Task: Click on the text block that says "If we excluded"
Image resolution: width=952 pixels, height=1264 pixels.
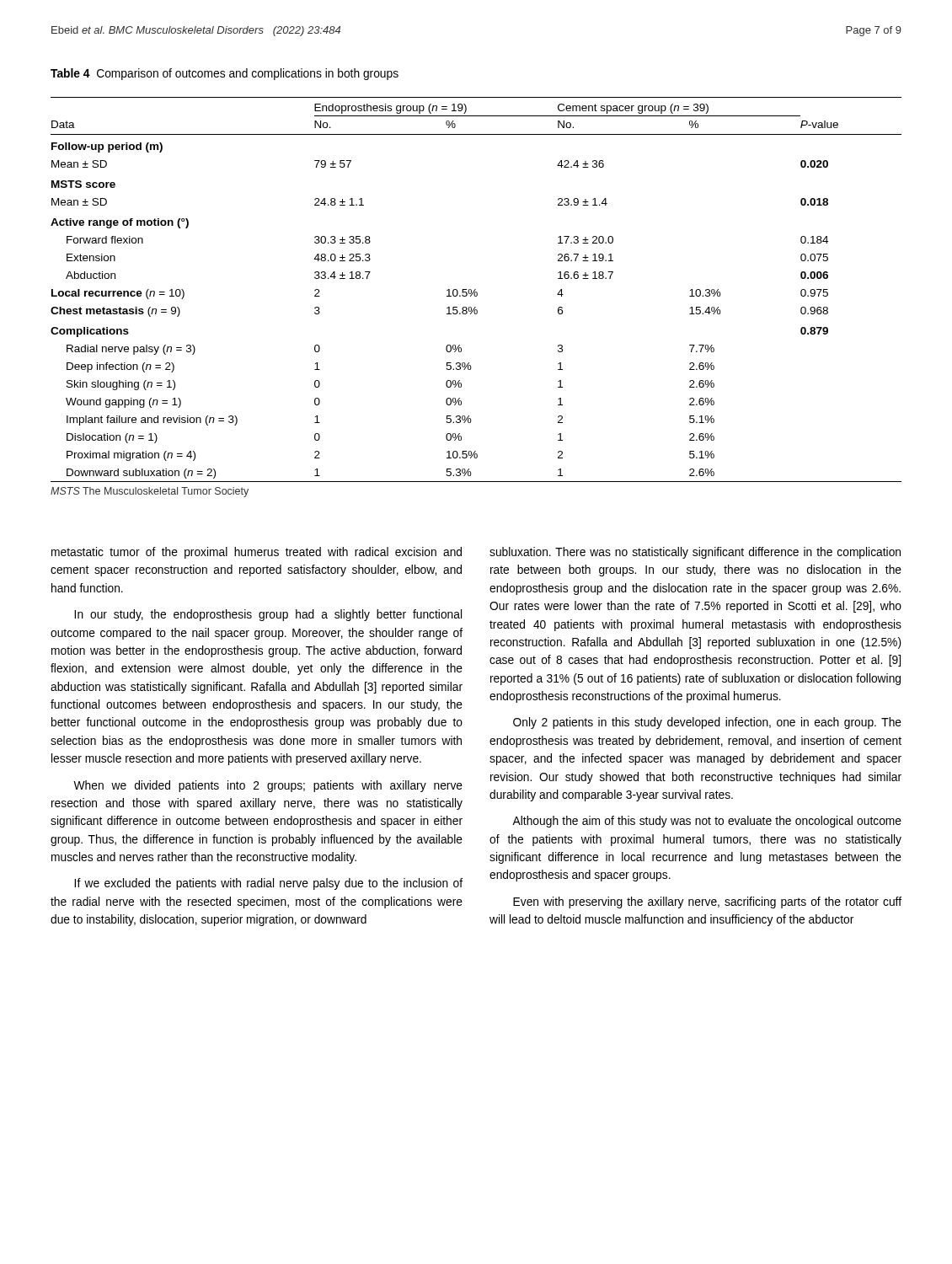Action: (257, 902)
